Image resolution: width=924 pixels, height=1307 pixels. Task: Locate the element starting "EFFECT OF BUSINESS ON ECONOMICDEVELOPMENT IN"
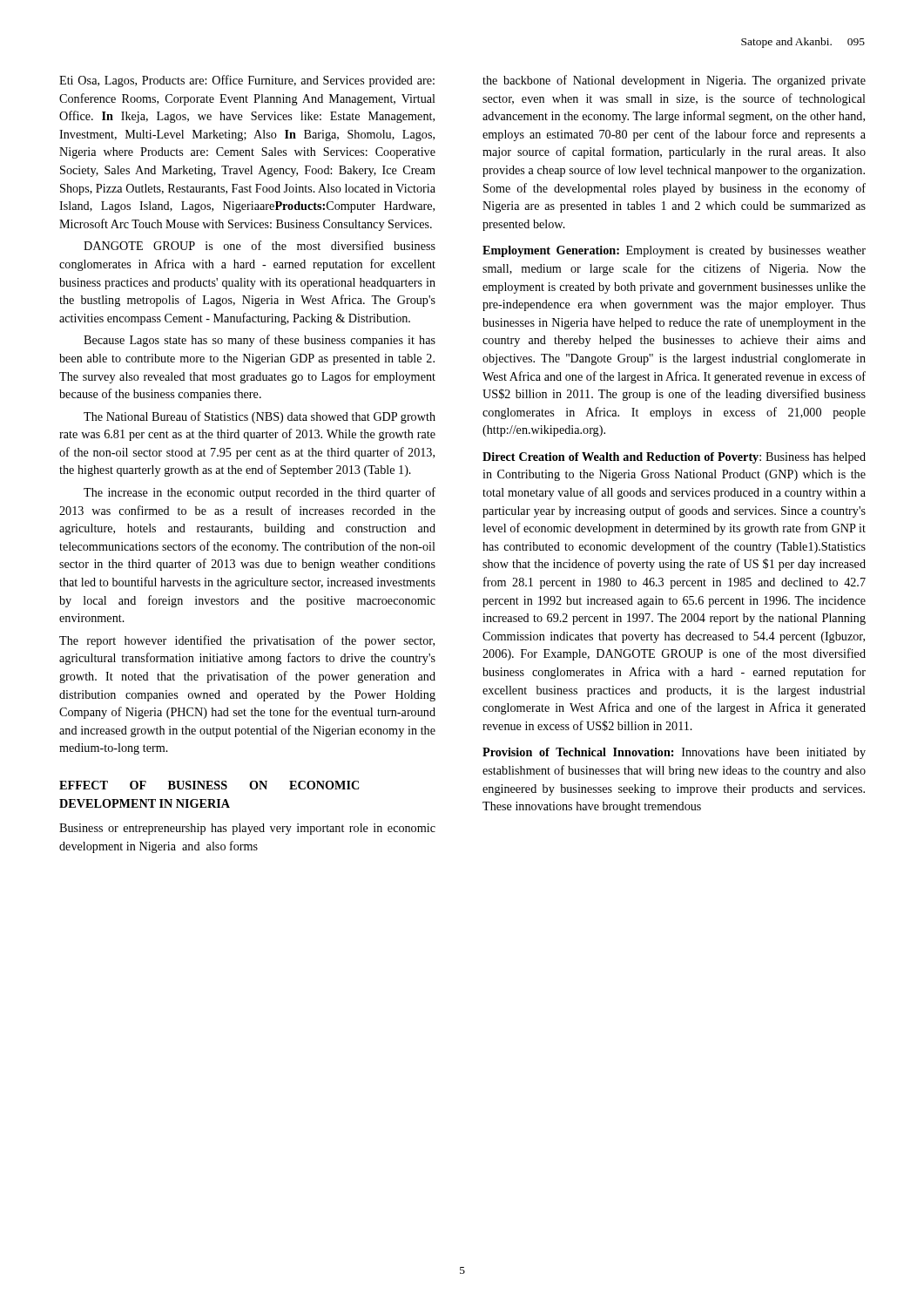[x=247, y=794]
